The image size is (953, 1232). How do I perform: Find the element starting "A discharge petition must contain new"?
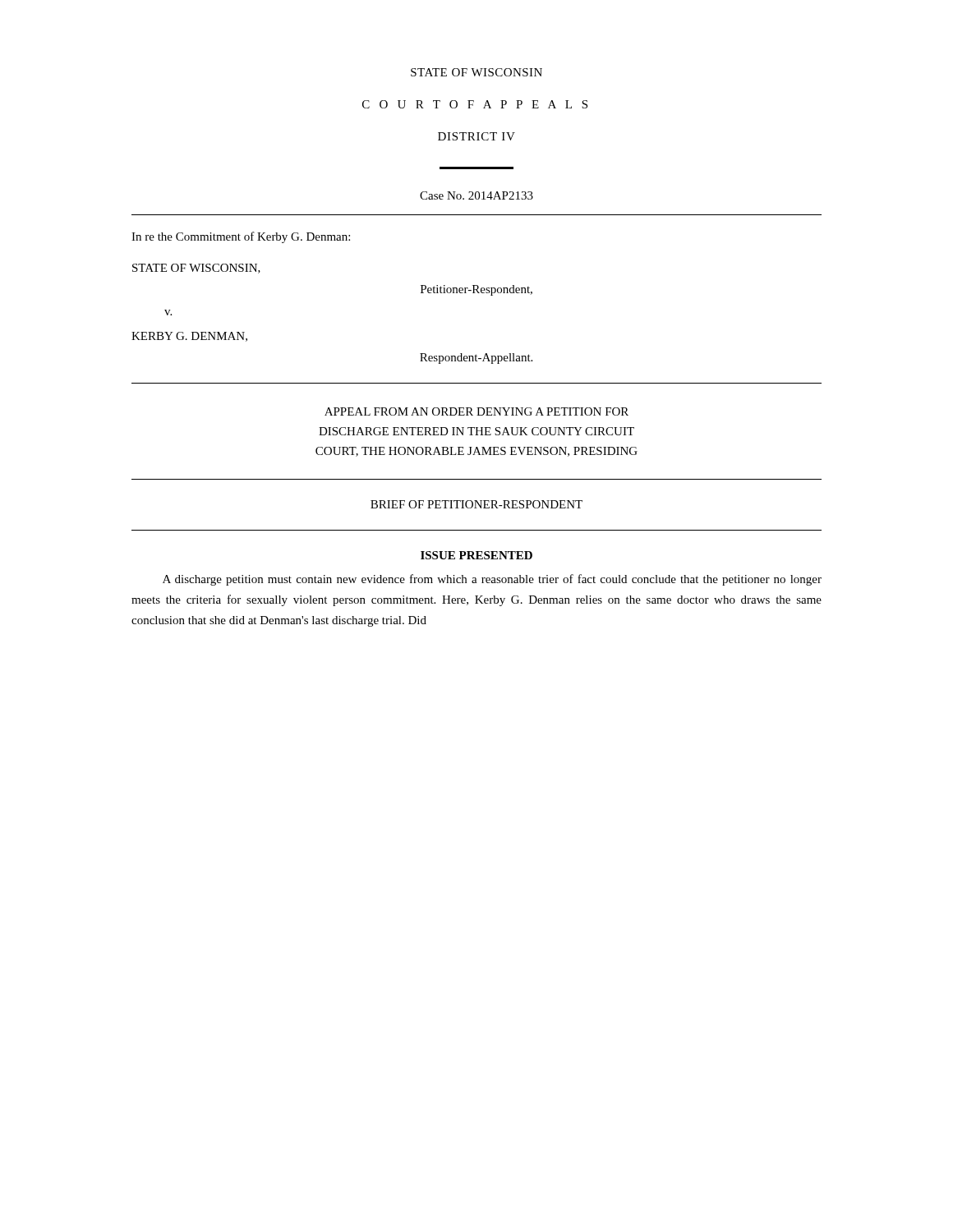click(476, 600)
